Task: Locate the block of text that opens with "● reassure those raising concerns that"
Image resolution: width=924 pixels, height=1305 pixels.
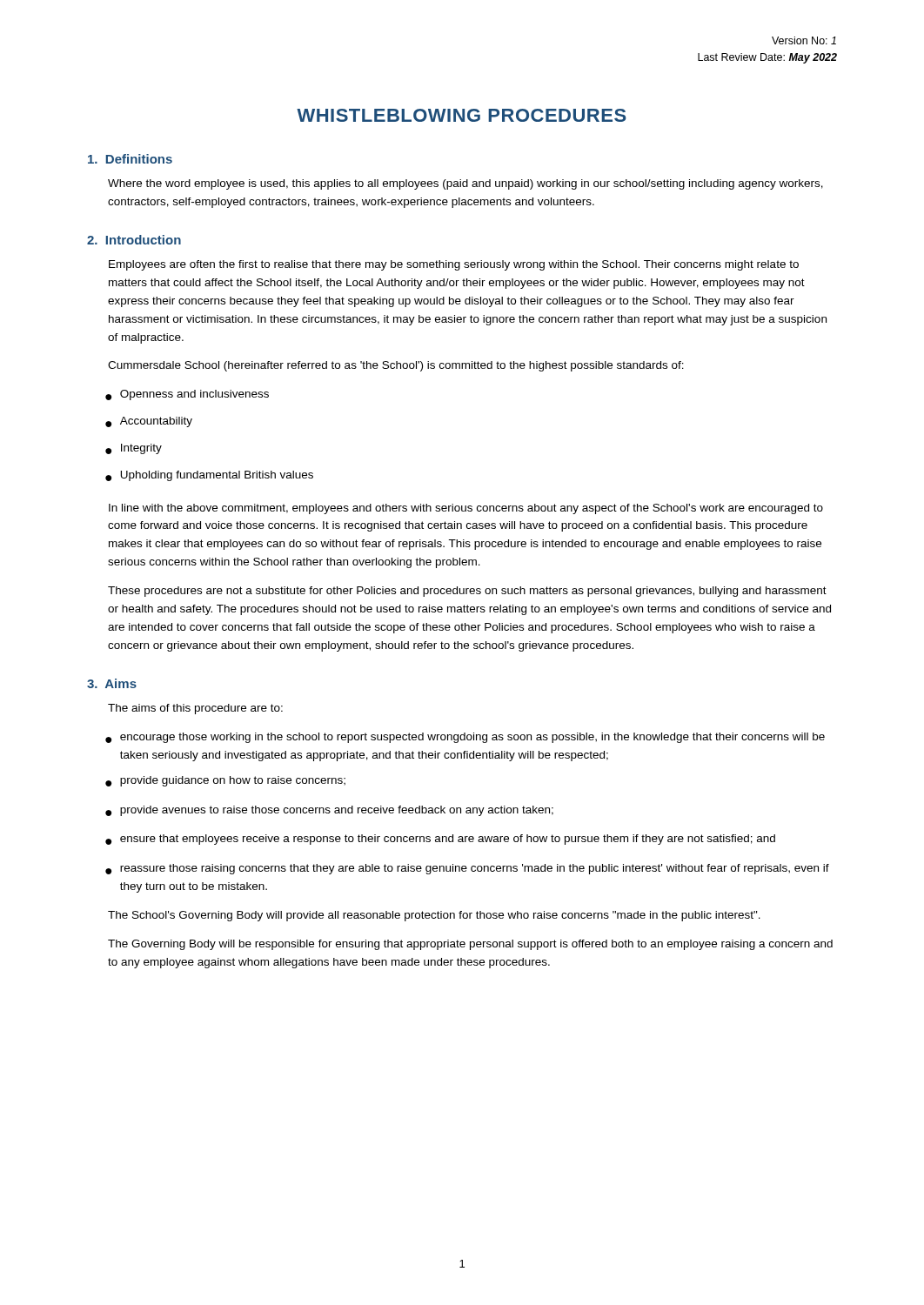Action: pyautogui.click(x=471, y=878)
